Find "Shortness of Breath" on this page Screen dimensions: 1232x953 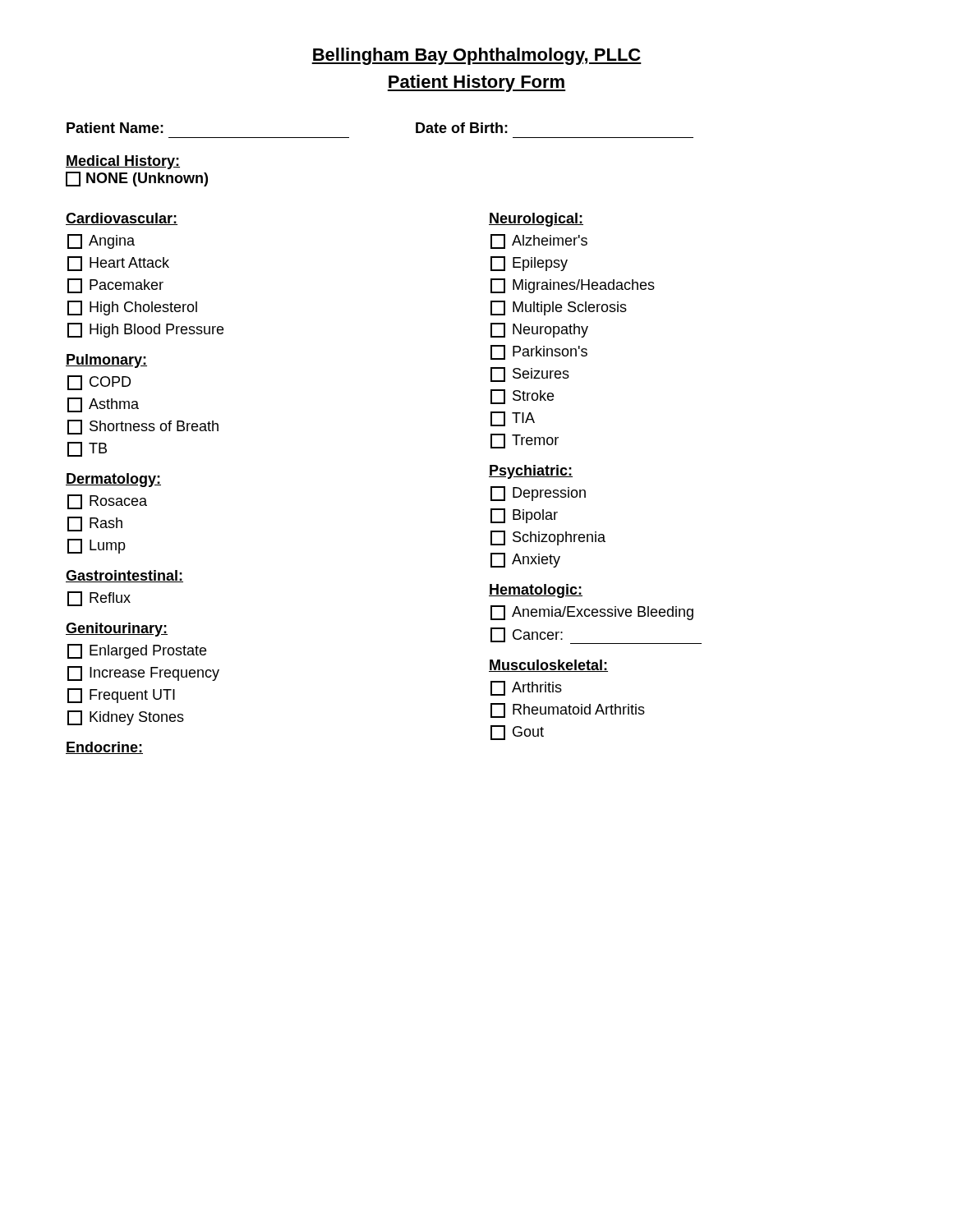pos(143,426)
